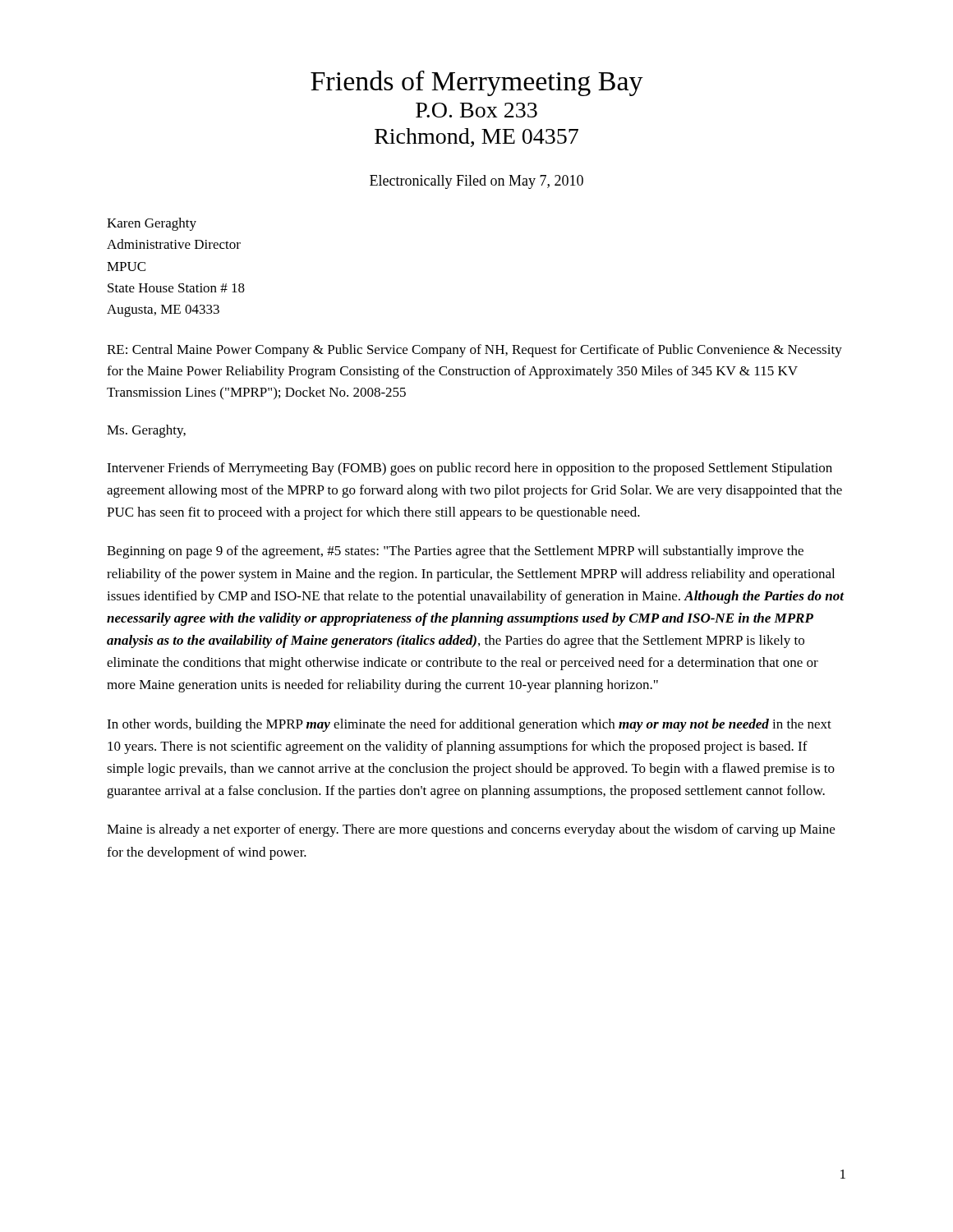Select the text block with the text "In other words, building the MPRP"
This screenshot has width=953, height=1232.
[471, 757]
